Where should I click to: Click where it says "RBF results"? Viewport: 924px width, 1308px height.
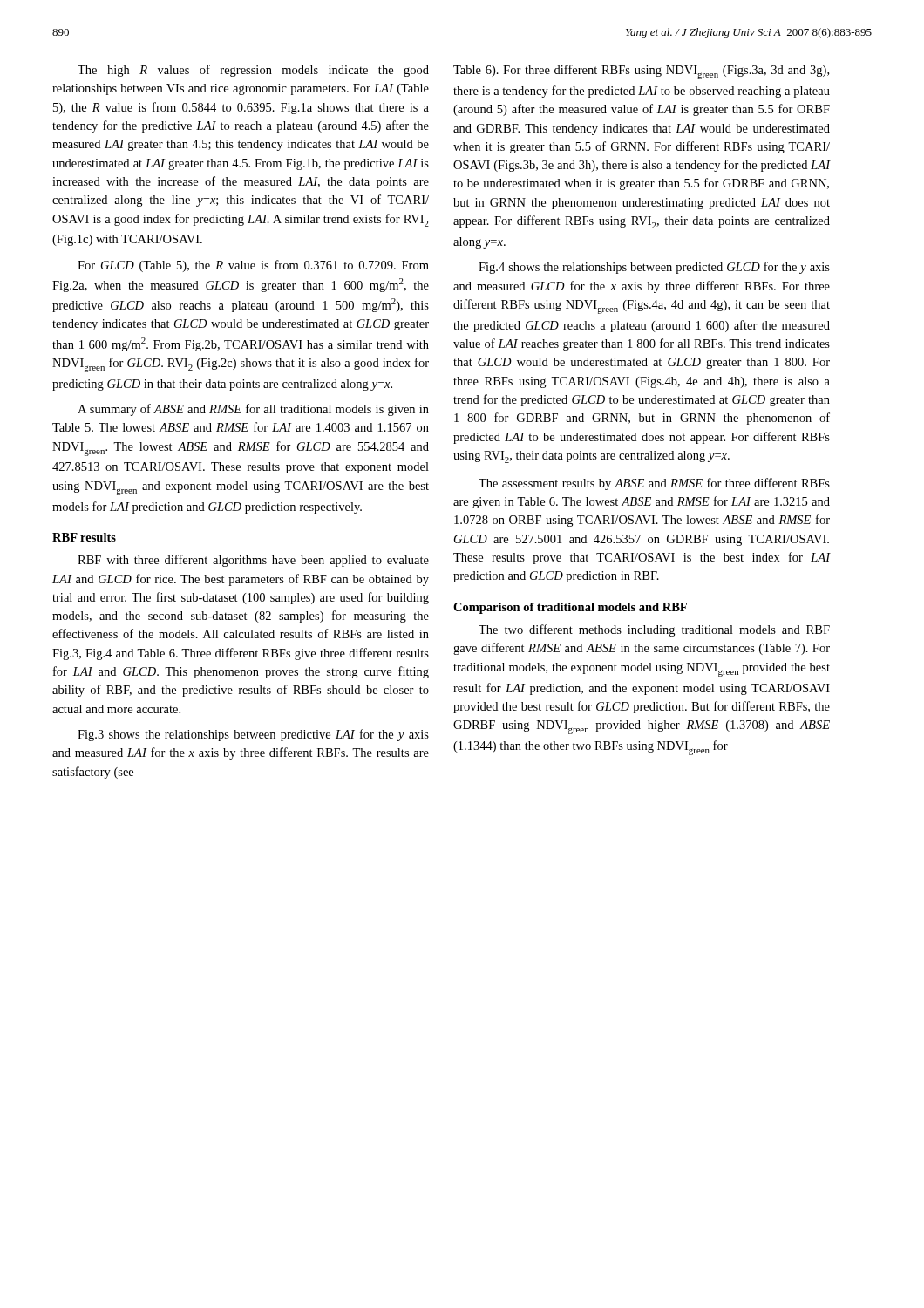click(84, 537)
